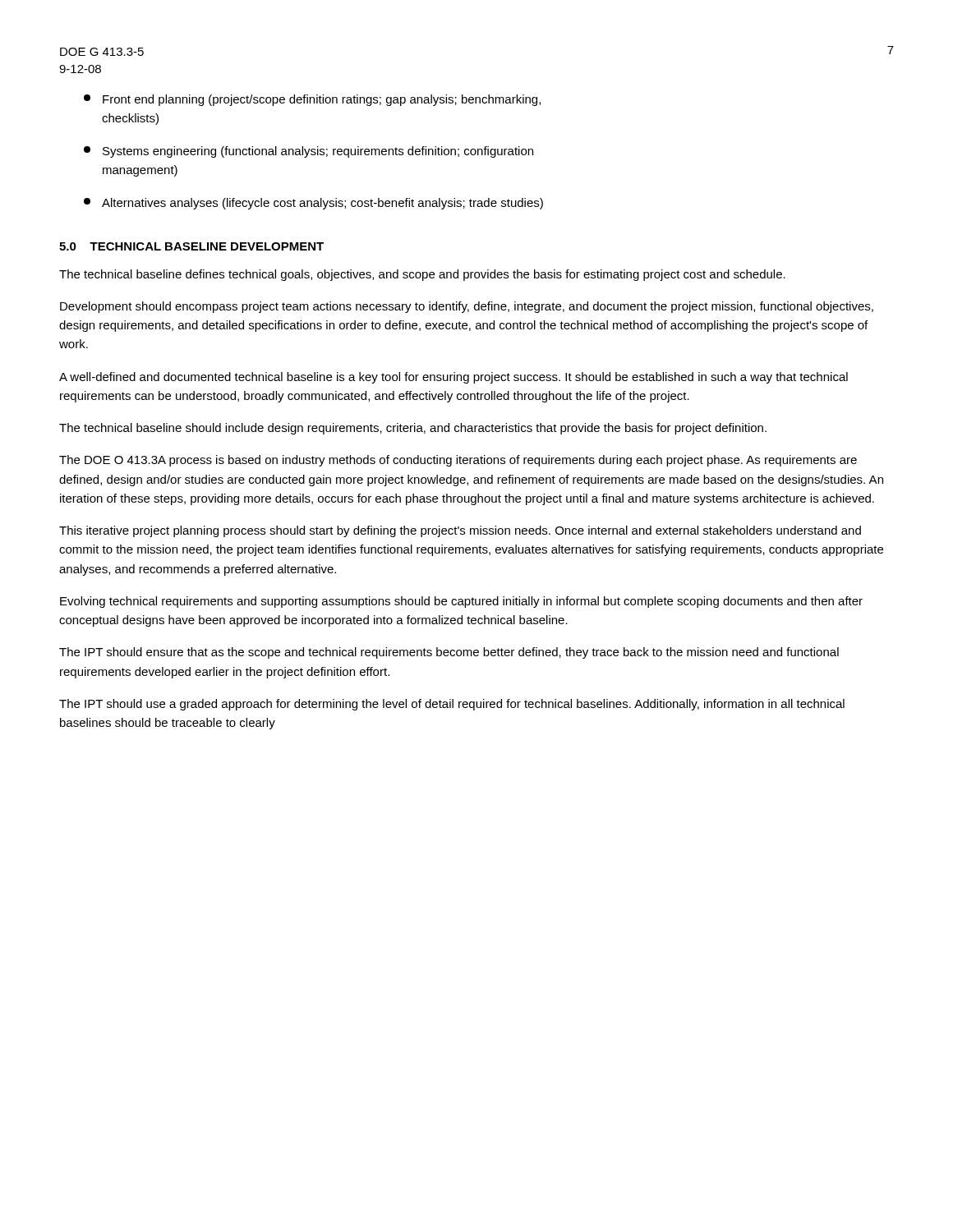The width and height of the screenshot is (953, 1232).
Task: Find the region starting "The DOE O 413.3A process is based"
Action: (472, 479)
